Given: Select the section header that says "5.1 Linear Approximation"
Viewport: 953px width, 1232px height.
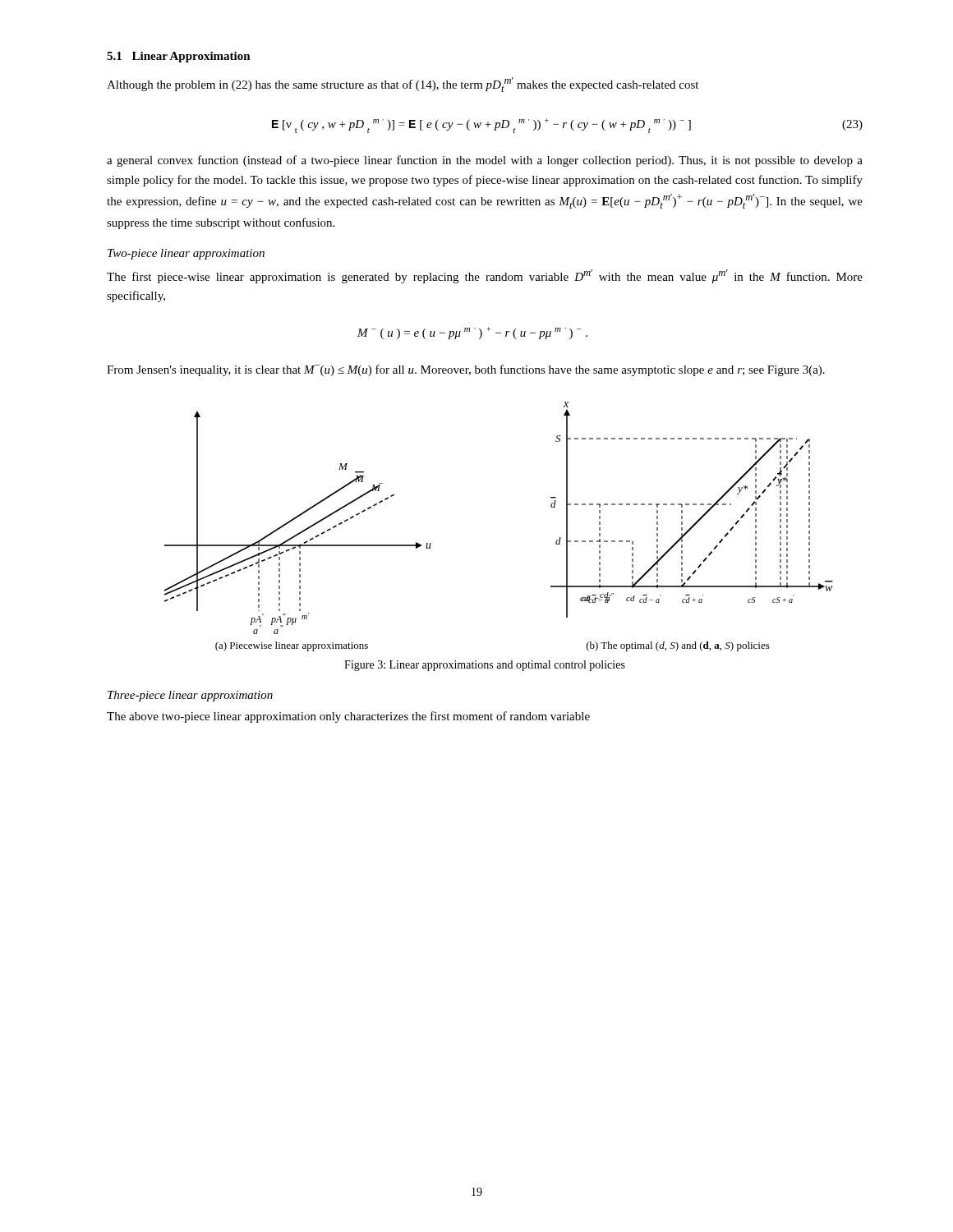Looking at the screenshot, I should tap(179, 56).
